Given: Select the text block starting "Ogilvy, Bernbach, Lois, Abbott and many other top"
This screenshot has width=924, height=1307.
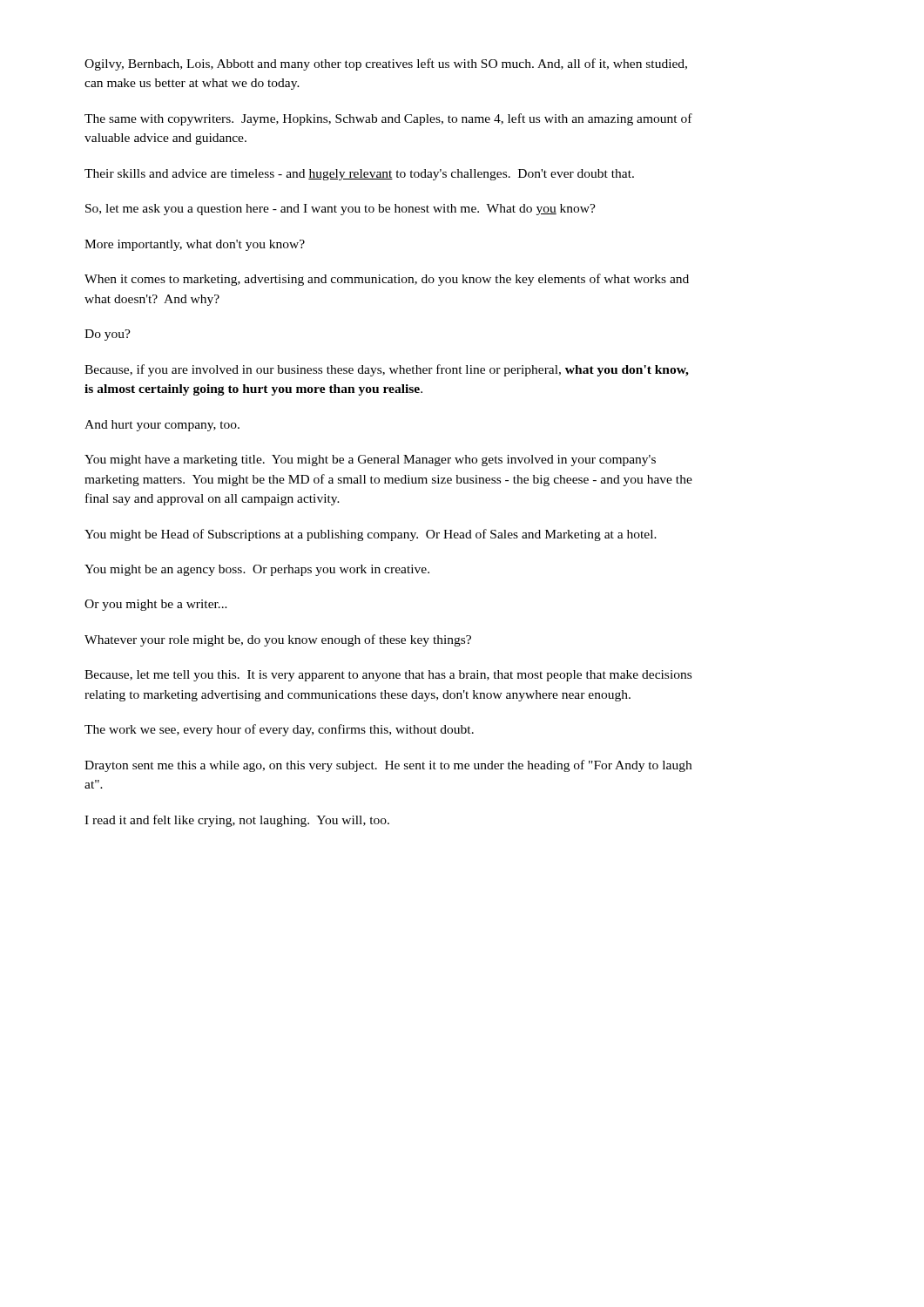Looking at the screenshot, I should click(x=386, y=73).
